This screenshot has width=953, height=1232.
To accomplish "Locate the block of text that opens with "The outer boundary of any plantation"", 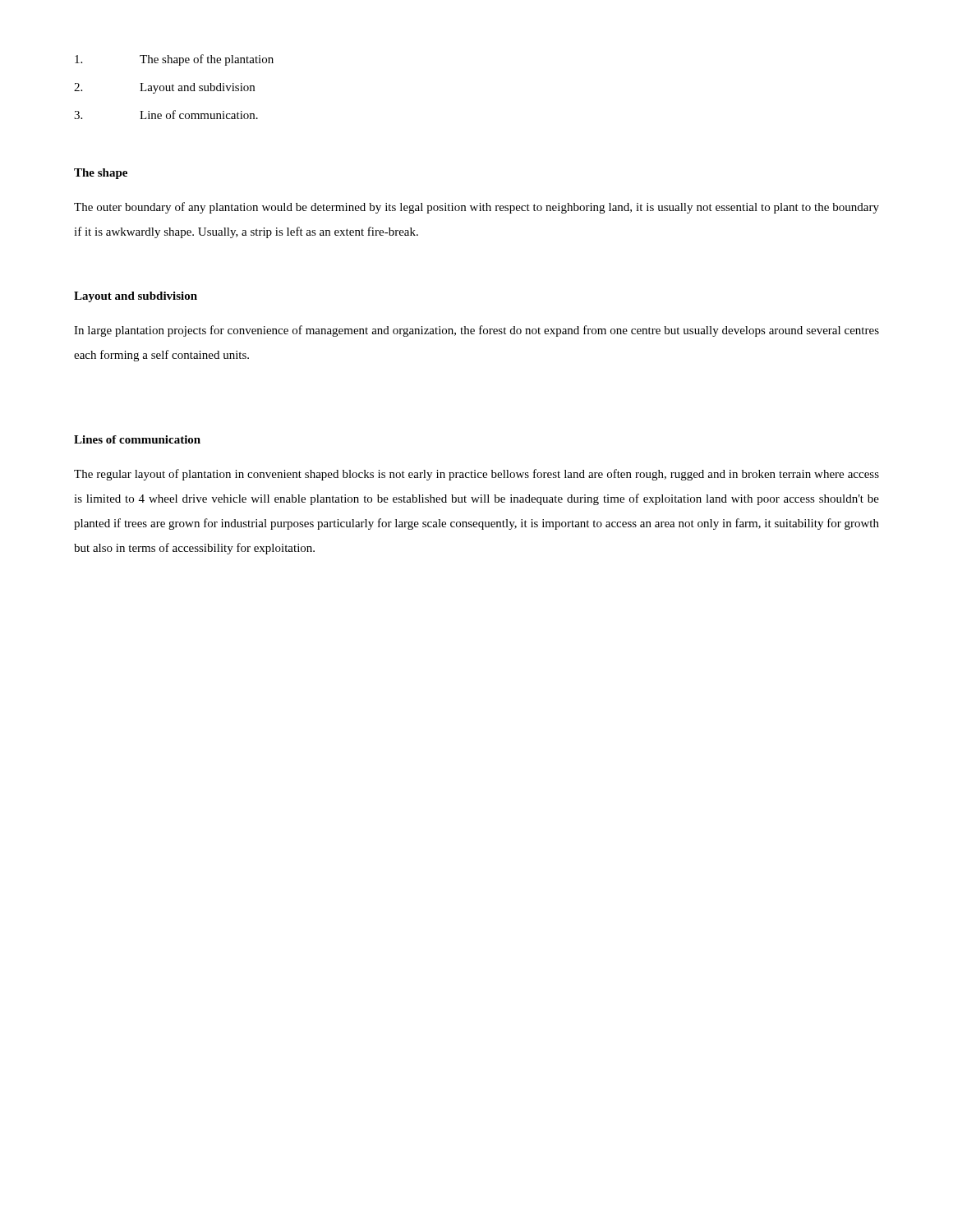I will pos(476,219).
